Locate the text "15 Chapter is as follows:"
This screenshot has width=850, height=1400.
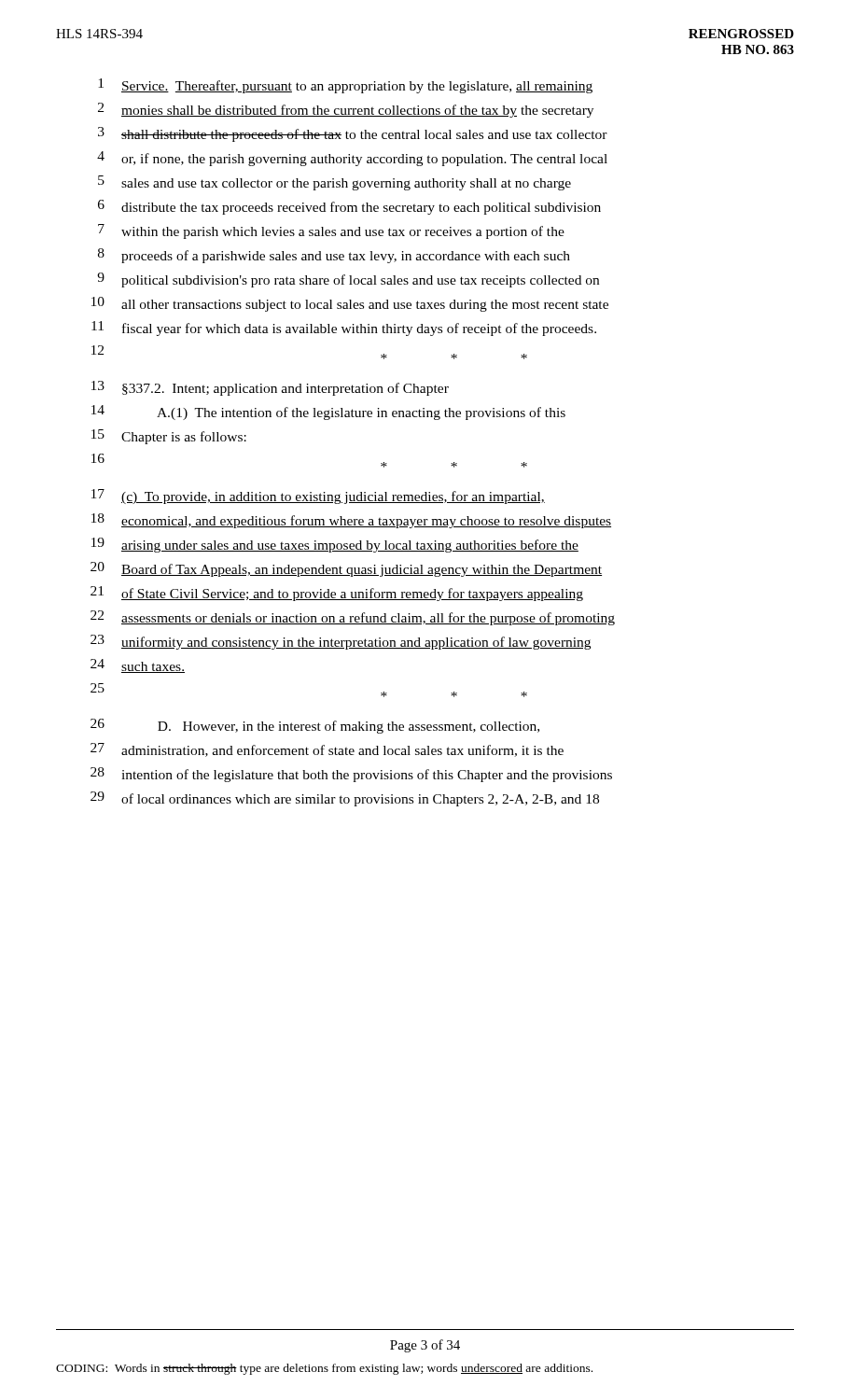[169, 437]
